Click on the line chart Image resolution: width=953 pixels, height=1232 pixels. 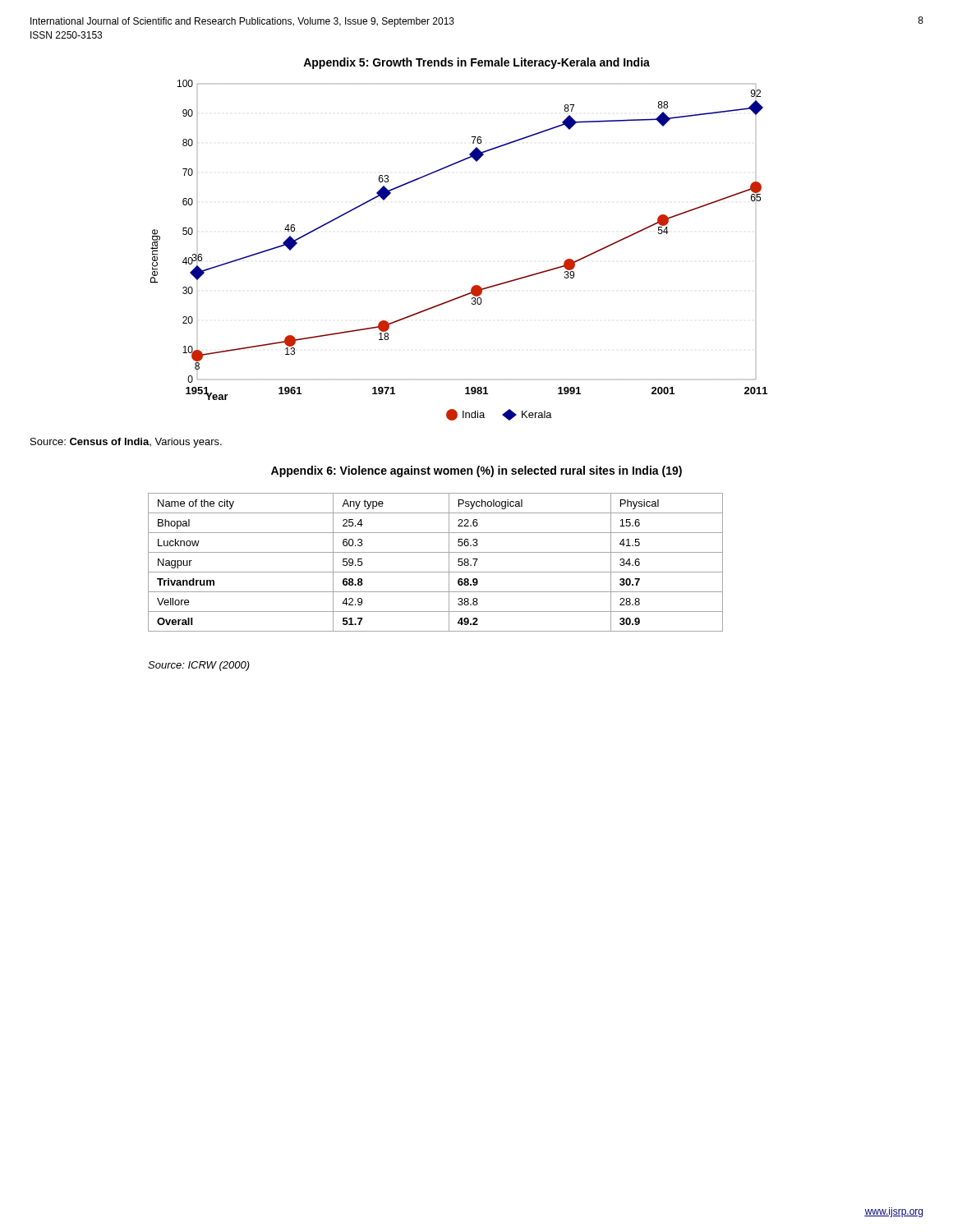(460, 248)
